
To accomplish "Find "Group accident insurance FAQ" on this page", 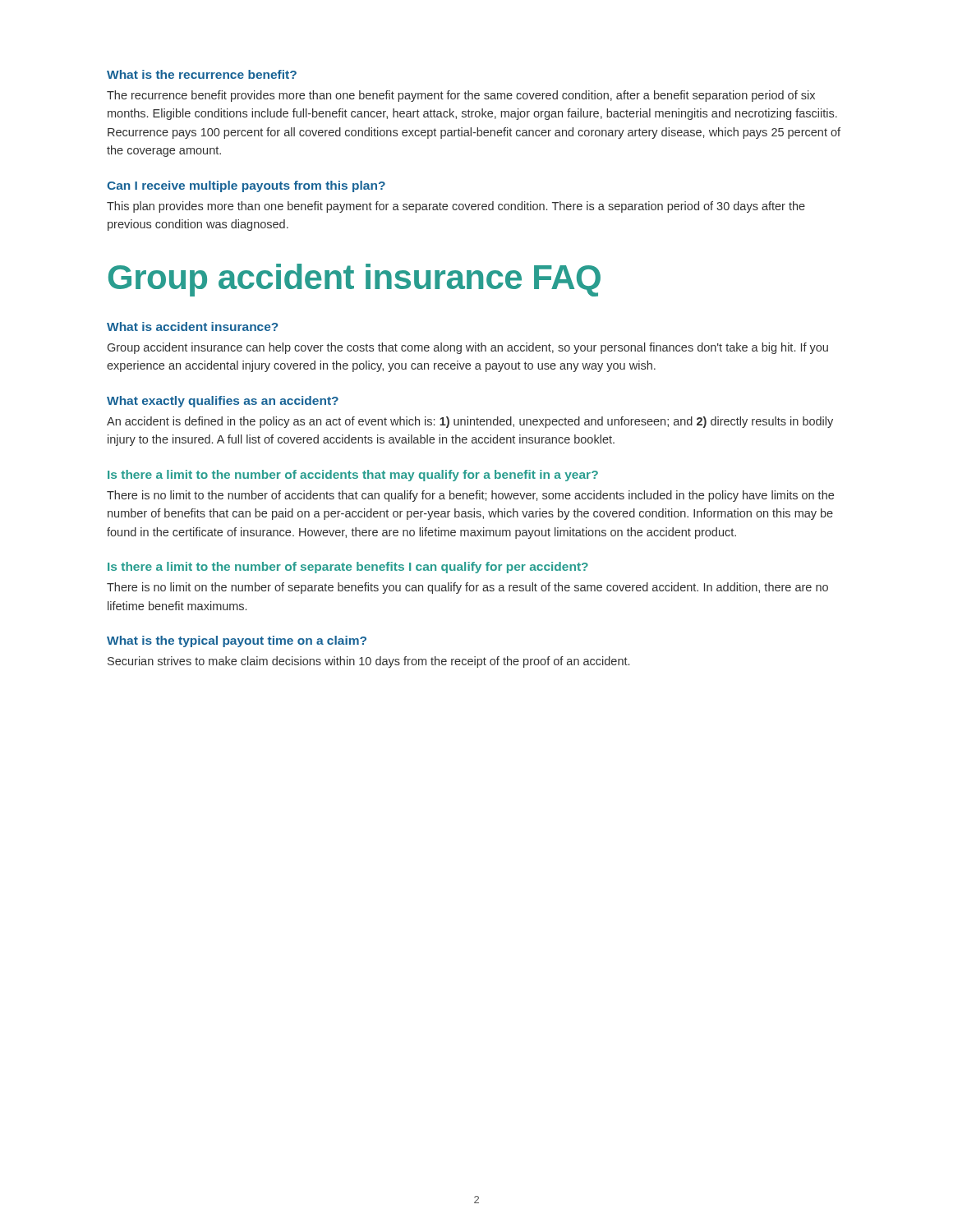I will pyautogui.click(x=476, y=278).
